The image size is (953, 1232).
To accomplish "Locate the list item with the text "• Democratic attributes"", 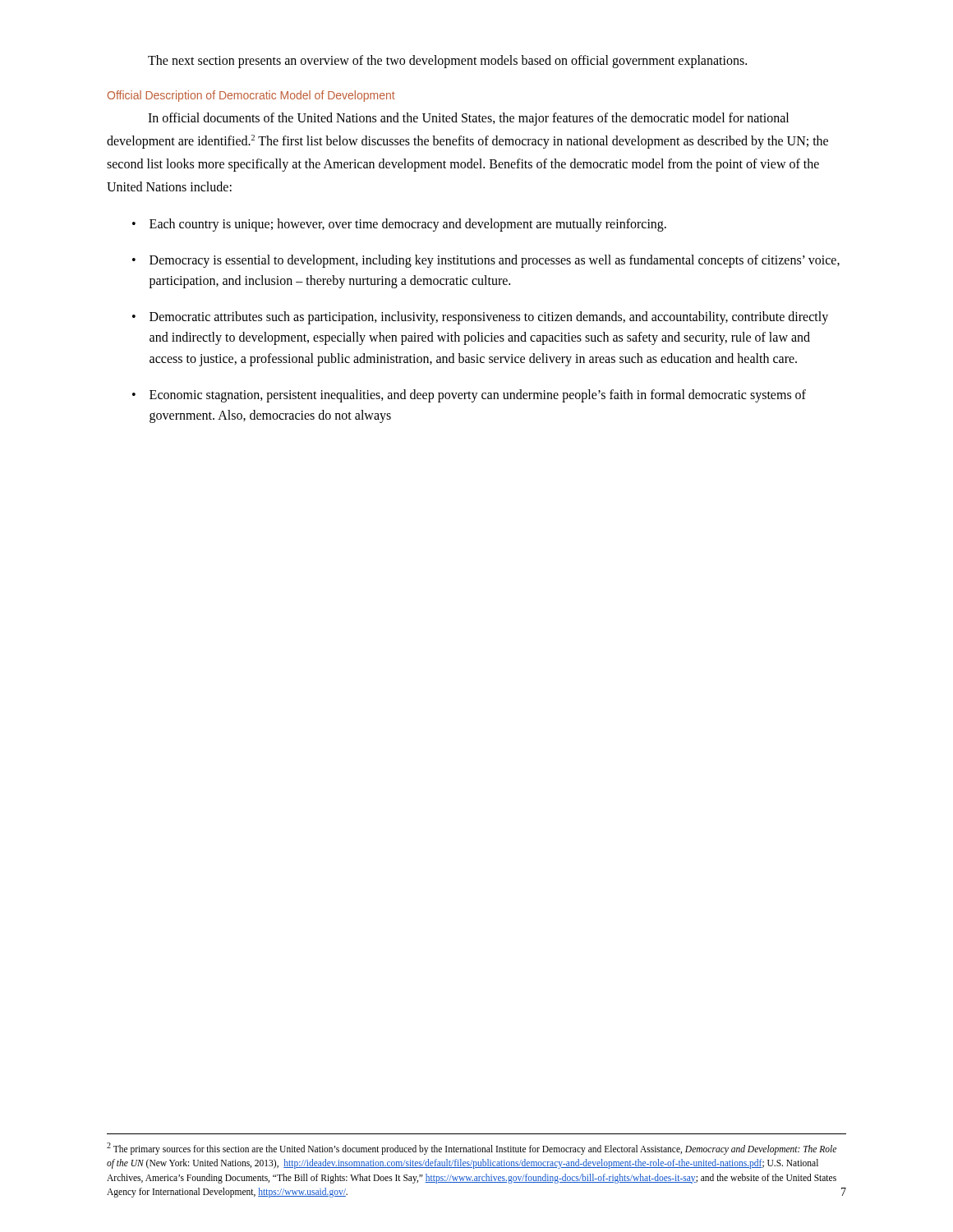I will tap(489, 338).
